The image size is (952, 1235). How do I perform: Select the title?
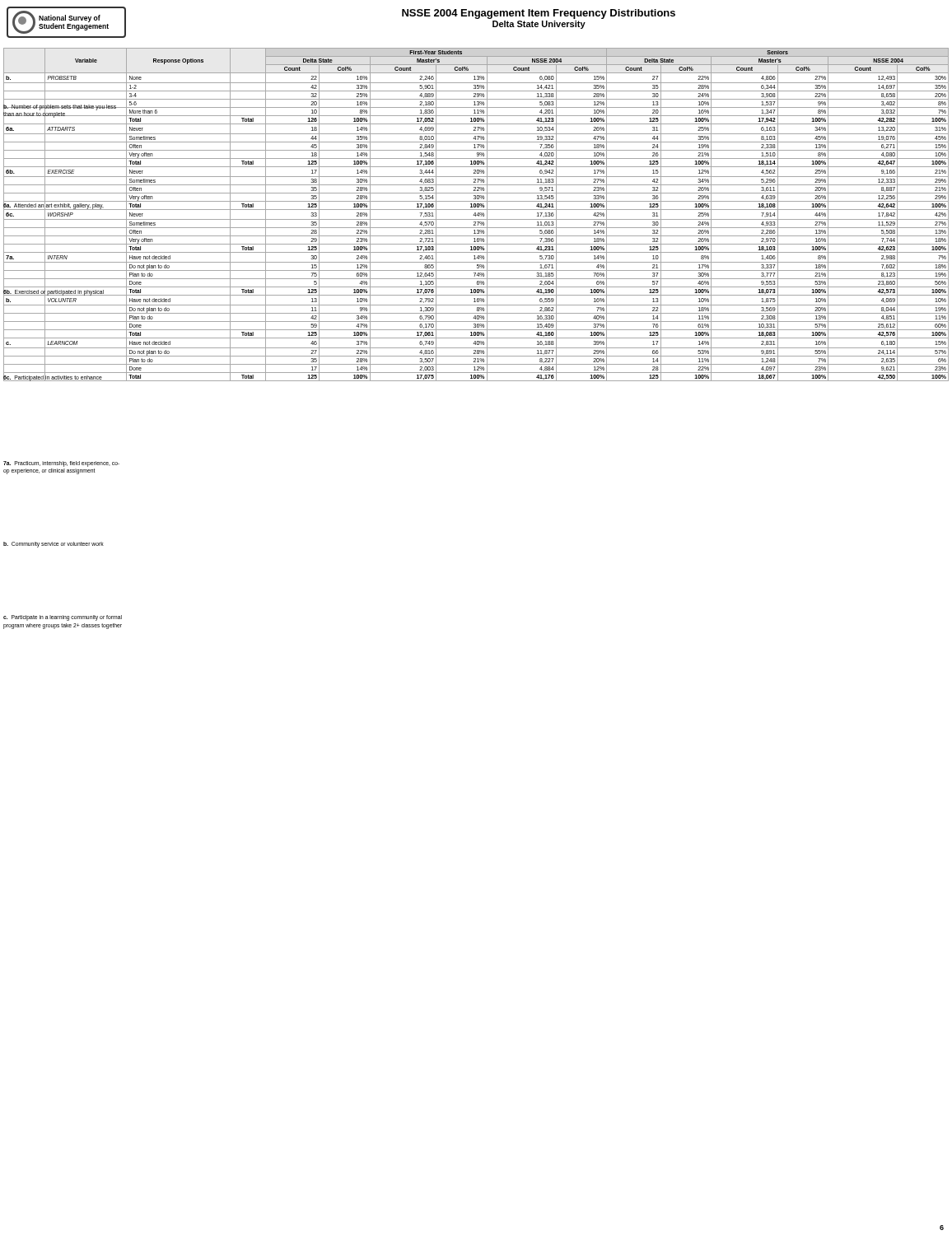539,18
